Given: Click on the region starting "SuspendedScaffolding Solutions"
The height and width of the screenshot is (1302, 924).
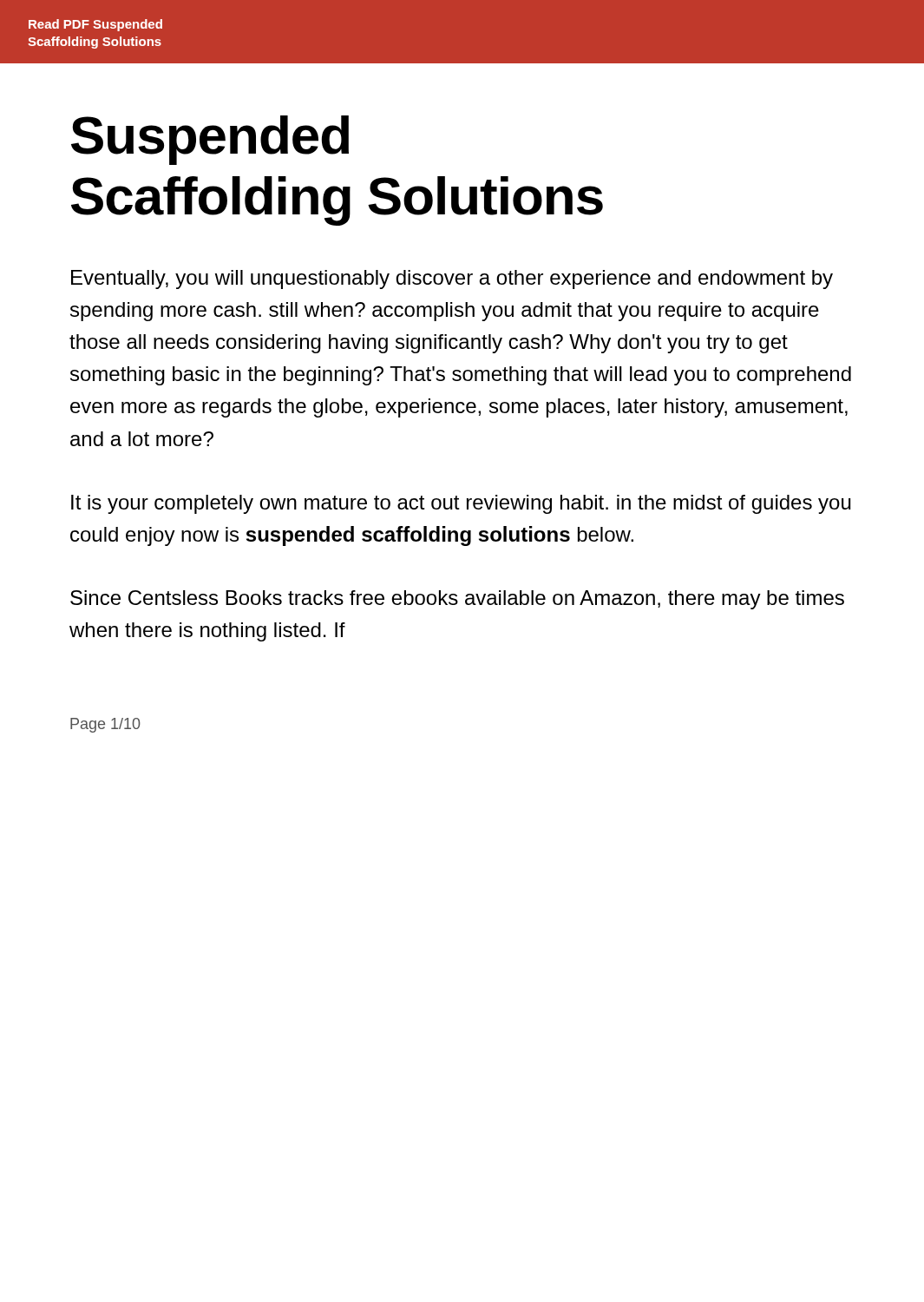Looking at the screenshot, I should (337, 165).
